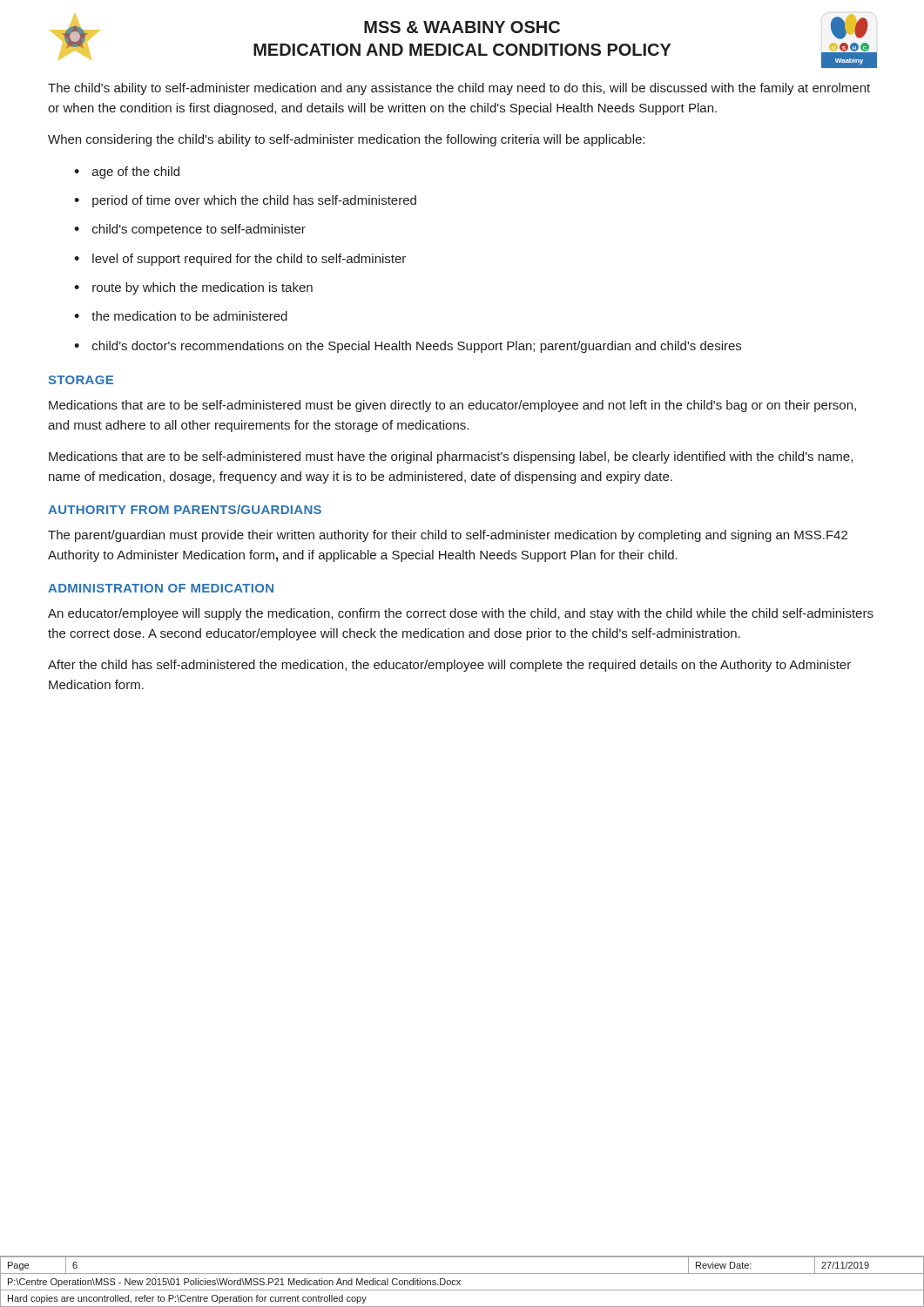Click on the text starting "The child's ability to self-administer medication and any"
This screenshot has height=1307, width=924.
coord(459,97)
